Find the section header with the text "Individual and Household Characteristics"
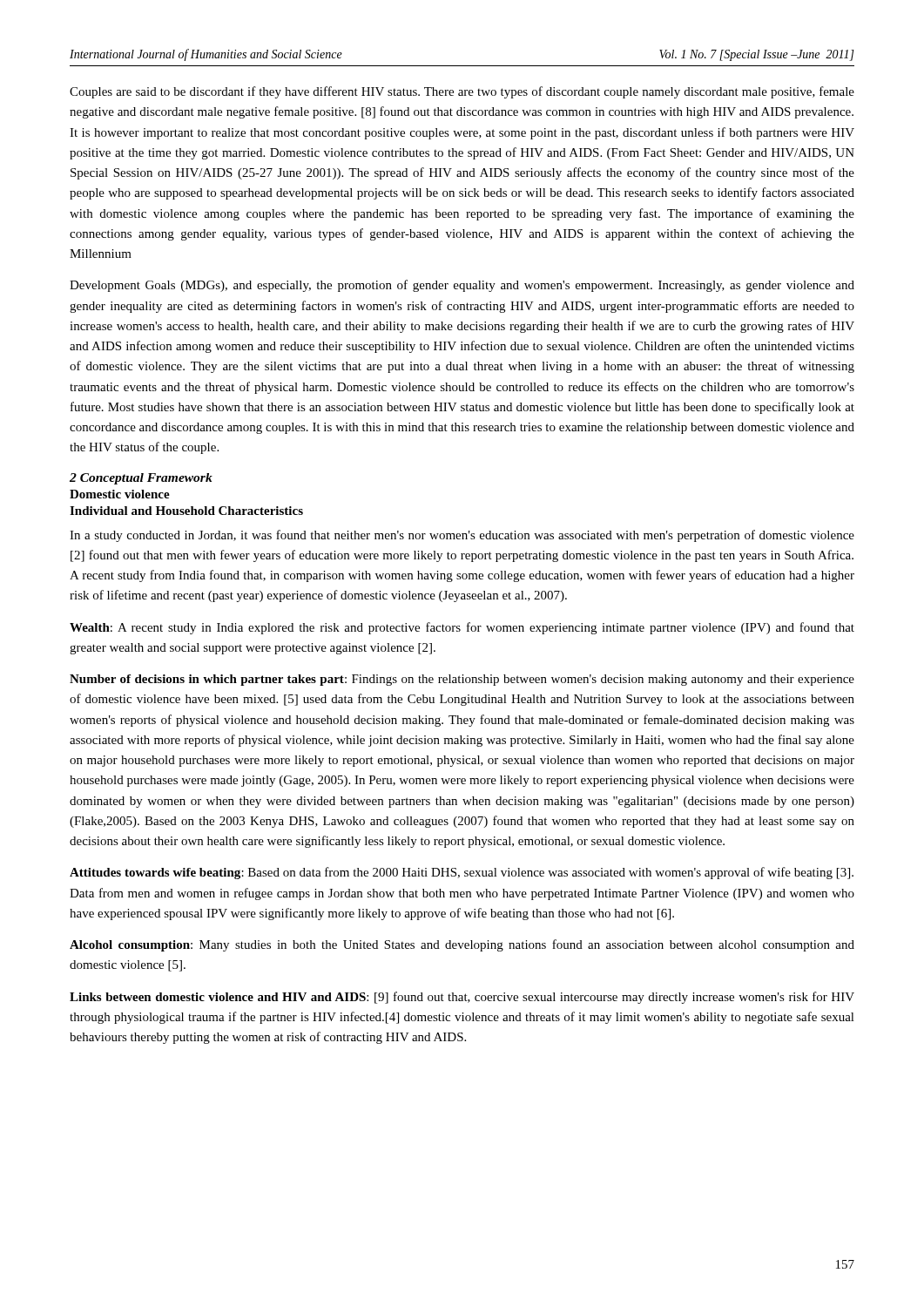Viewport: 924px width, 1307px height. pos(186,510)
